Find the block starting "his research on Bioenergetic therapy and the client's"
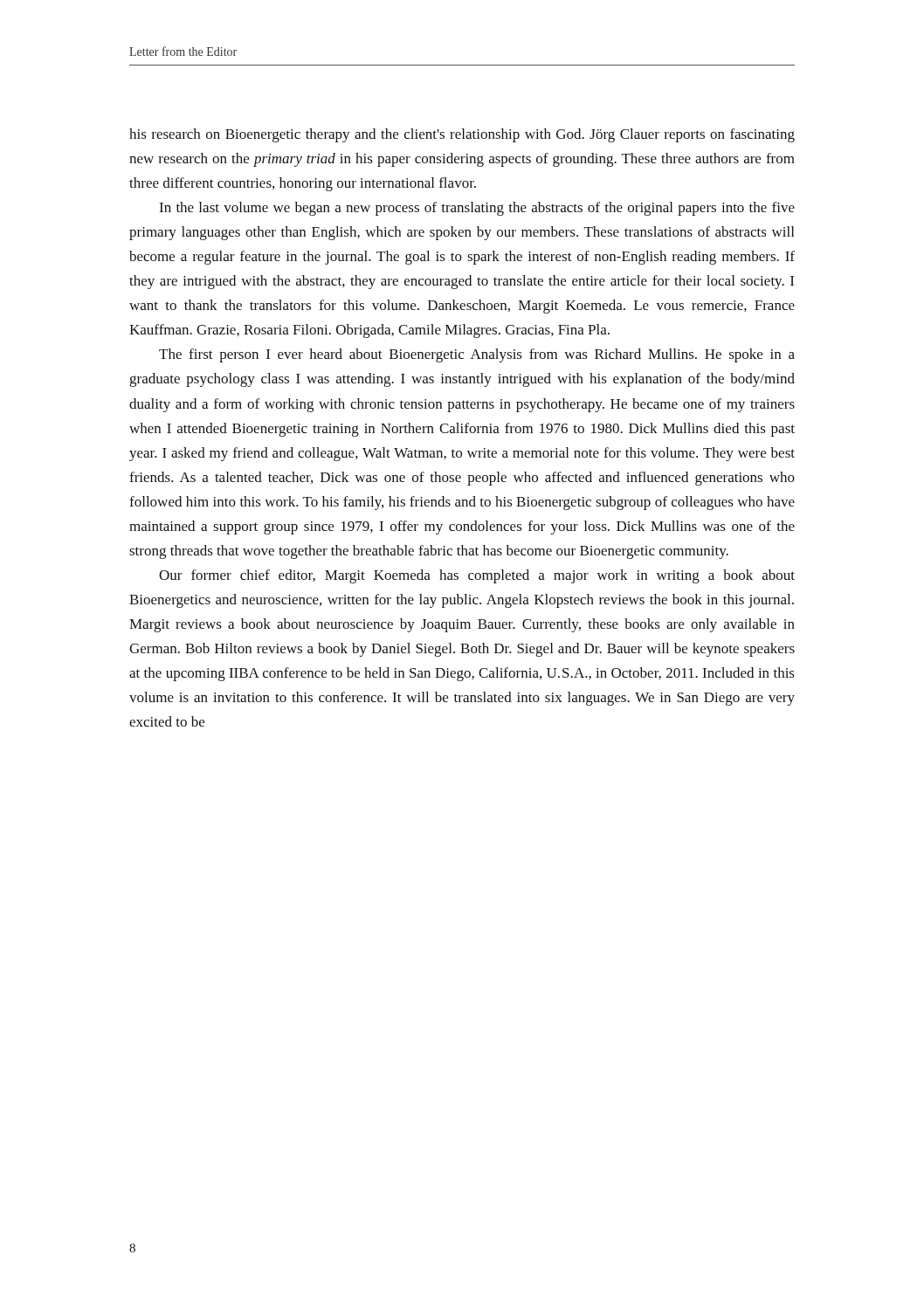The width and height of the screenshot is (924, 1310). click(x=462, y=159)
